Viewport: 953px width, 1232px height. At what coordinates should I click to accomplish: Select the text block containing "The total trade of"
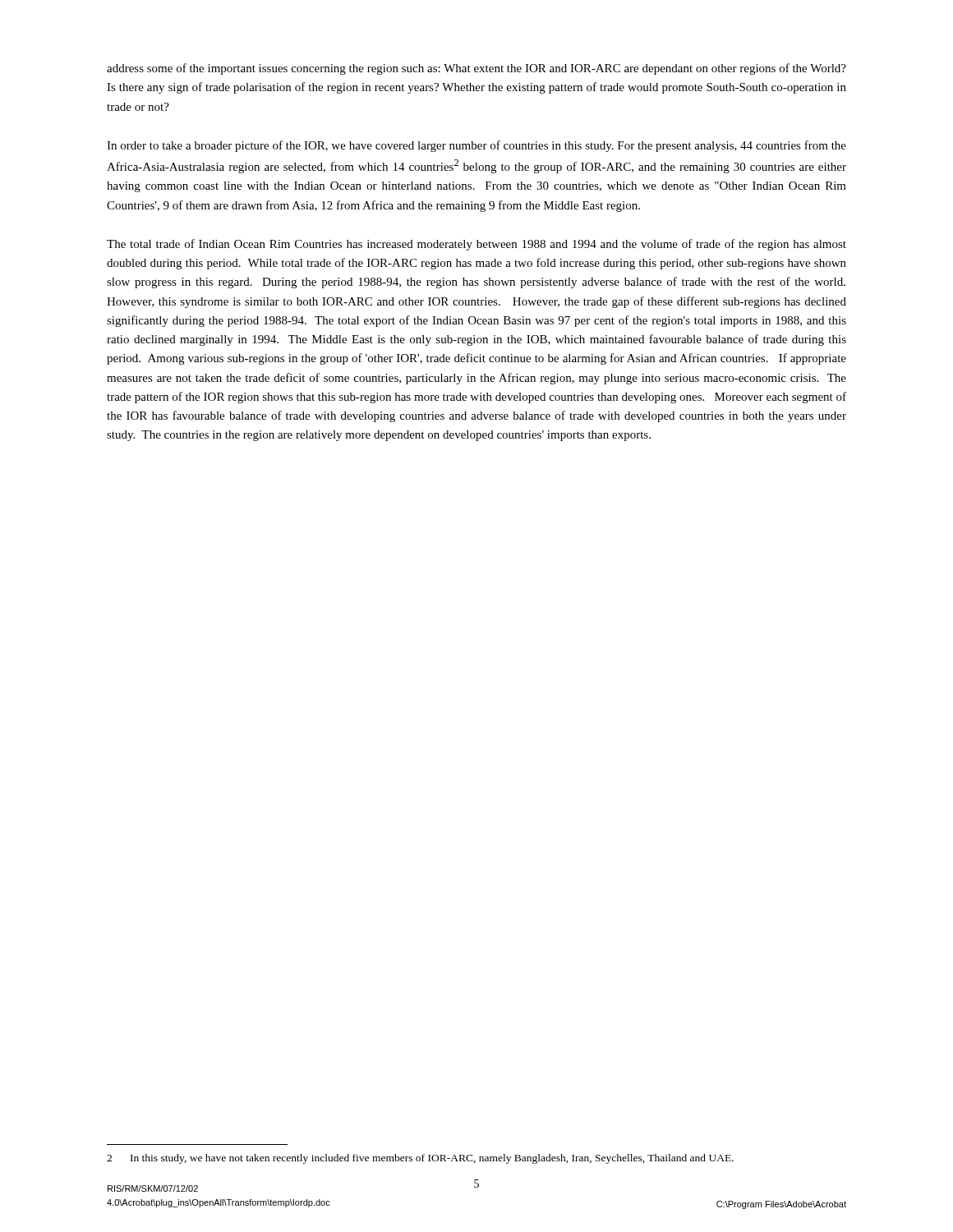(476, 339)
